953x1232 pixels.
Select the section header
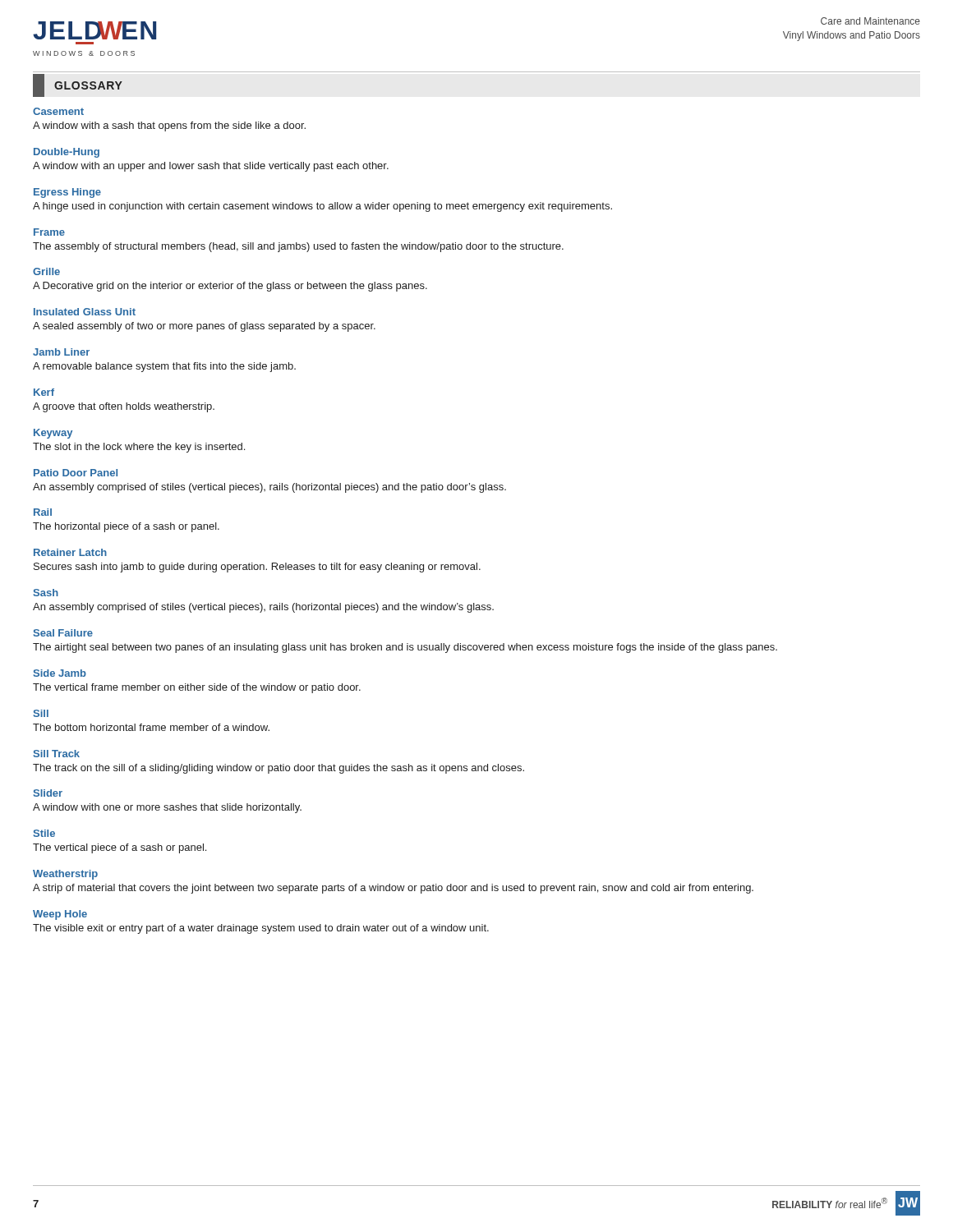(89, 85)
